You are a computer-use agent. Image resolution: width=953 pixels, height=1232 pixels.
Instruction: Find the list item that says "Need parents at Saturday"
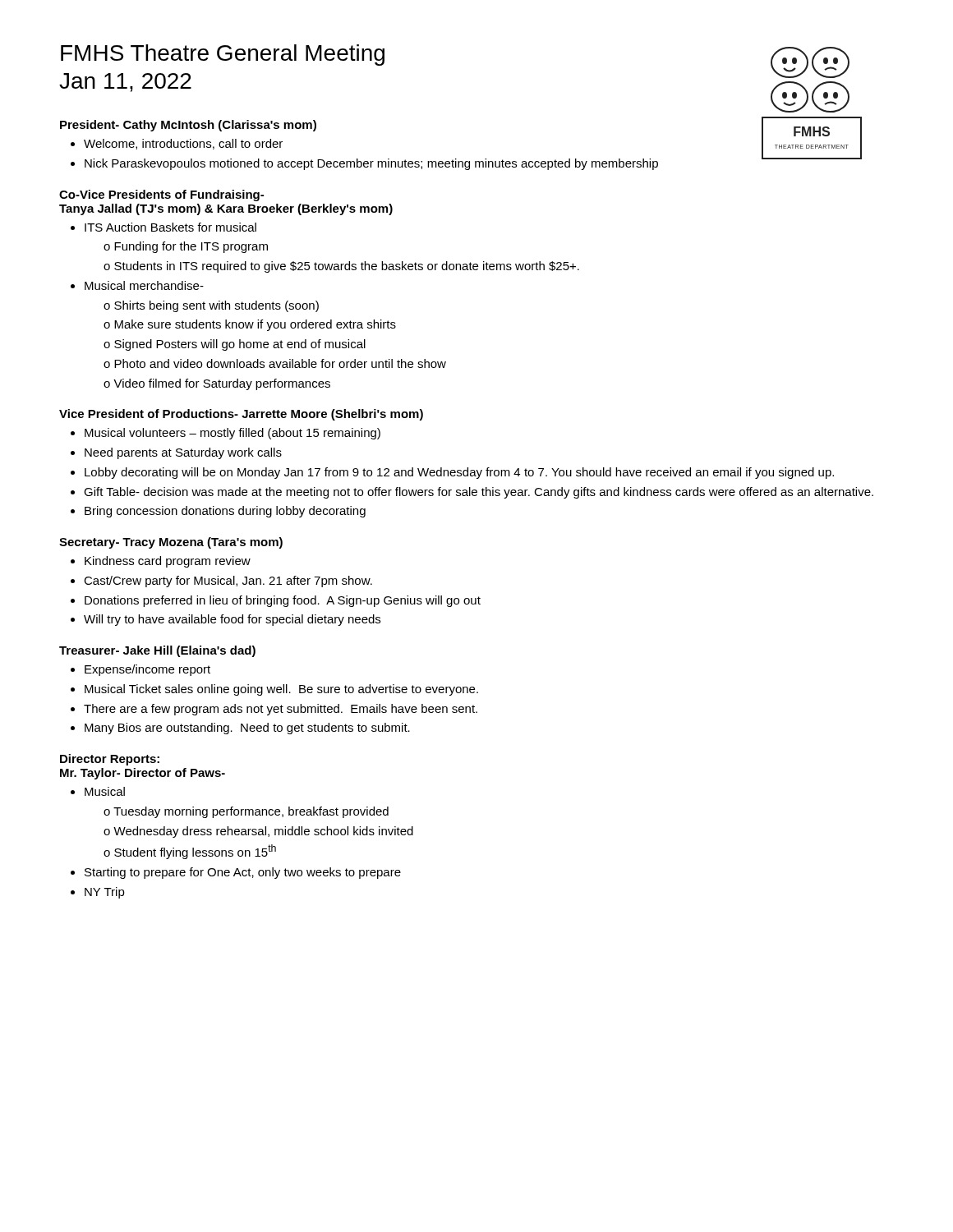point(183,452)
